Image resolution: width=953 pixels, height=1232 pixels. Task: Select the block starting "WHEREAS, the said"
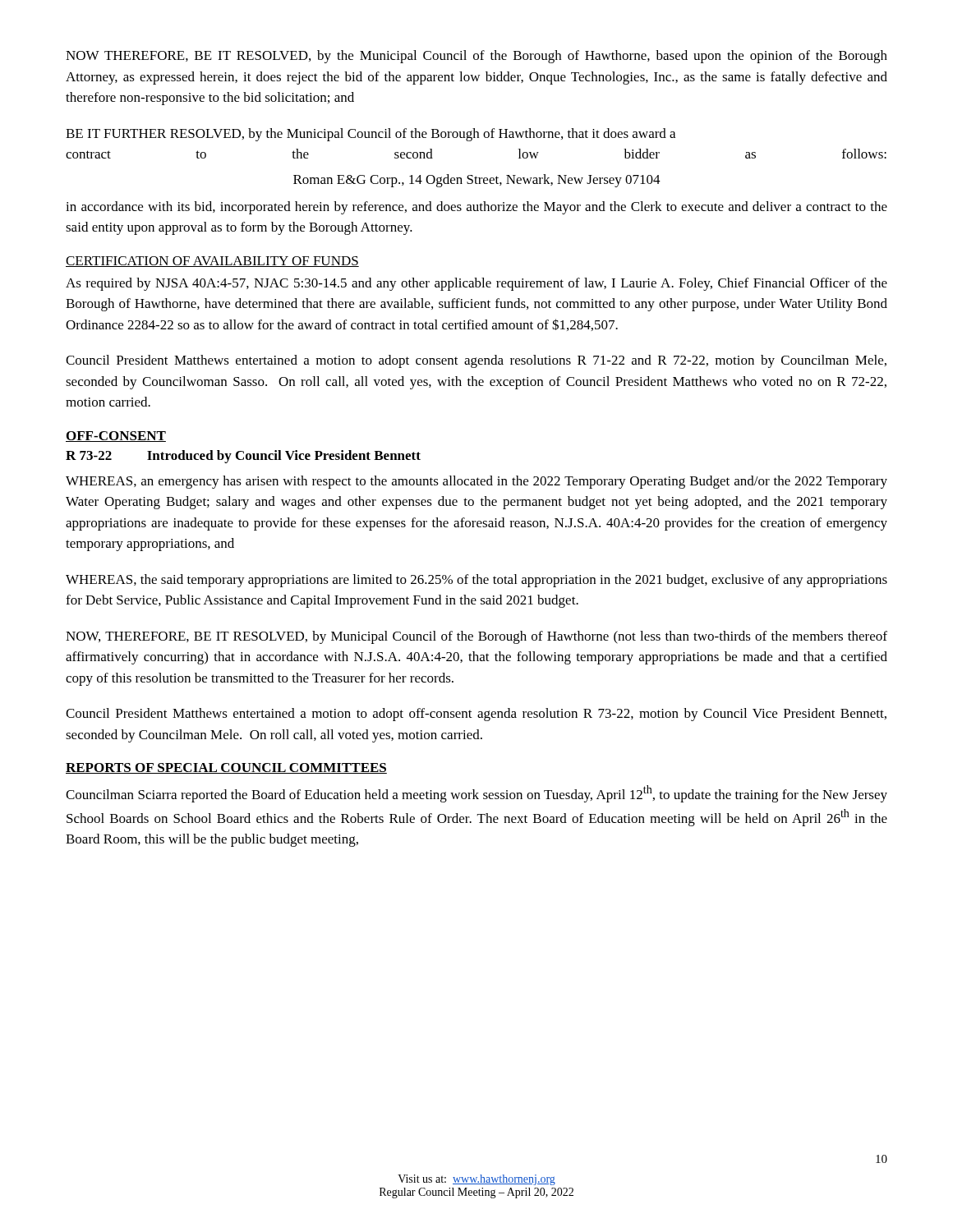pos(476,590)
